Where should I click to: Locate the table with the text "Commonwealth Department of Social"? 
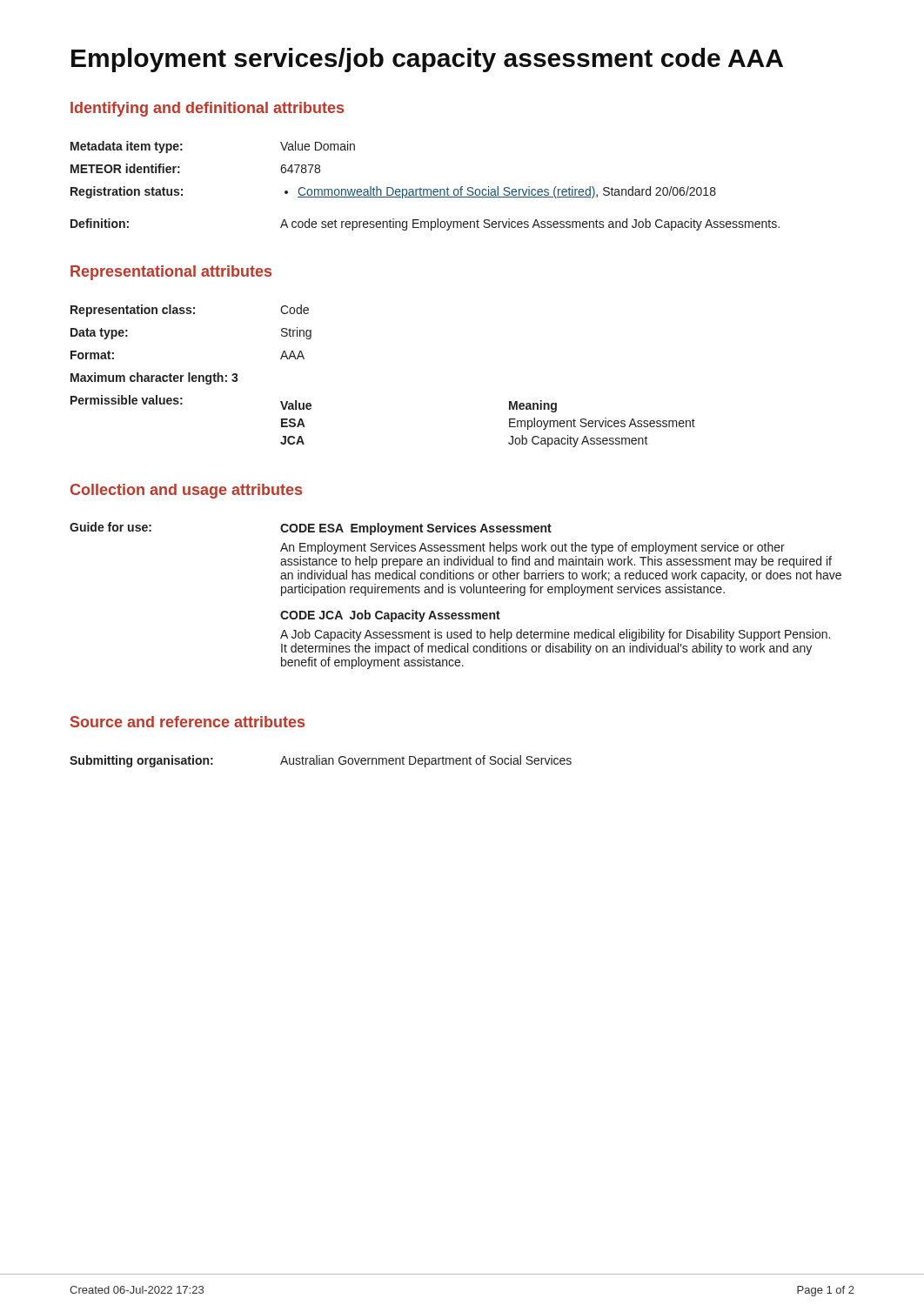pos(462,184)
